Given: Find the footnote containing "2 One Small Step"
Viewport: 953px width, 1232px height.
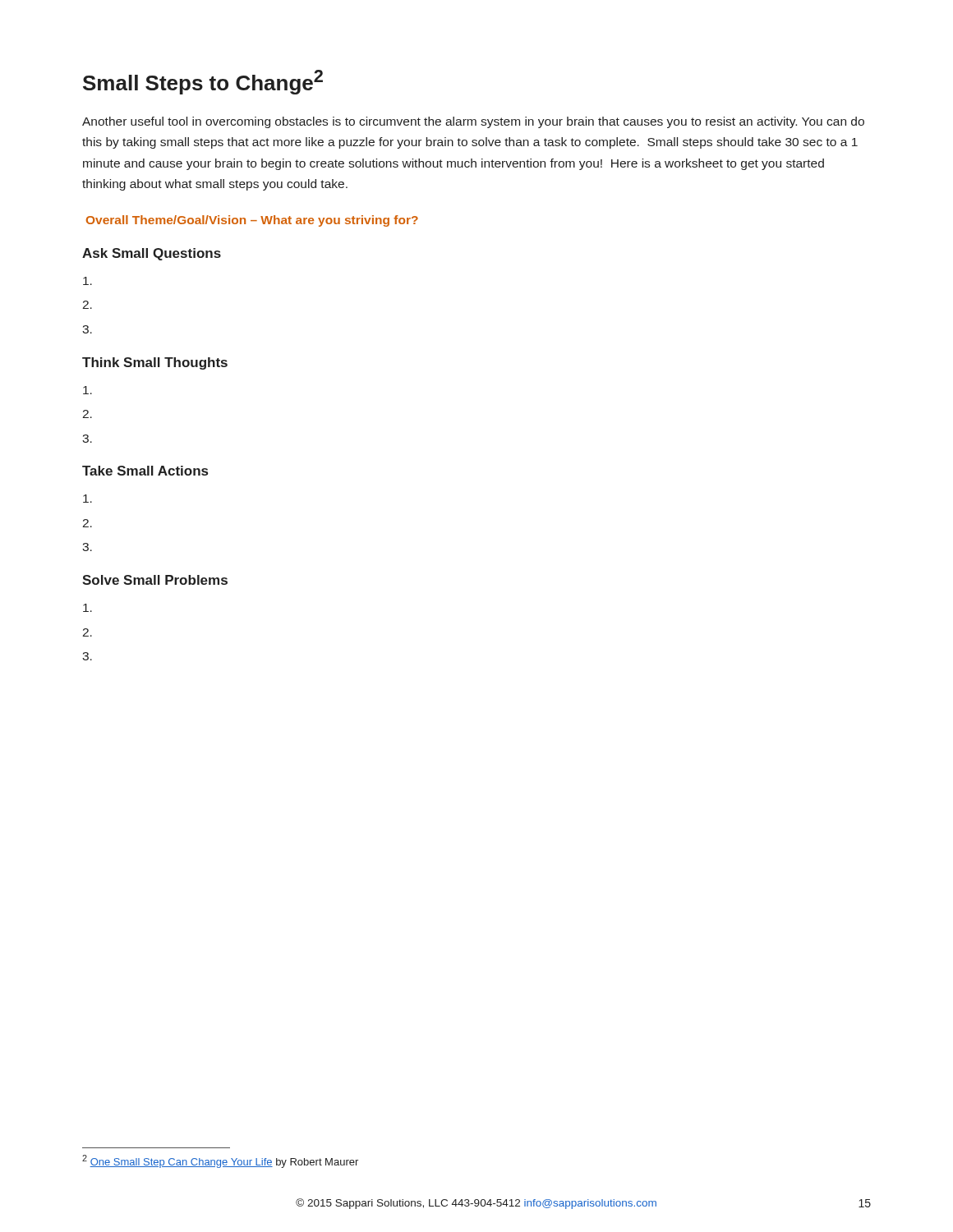Looking at the screenshot, I should point(220,1160).
